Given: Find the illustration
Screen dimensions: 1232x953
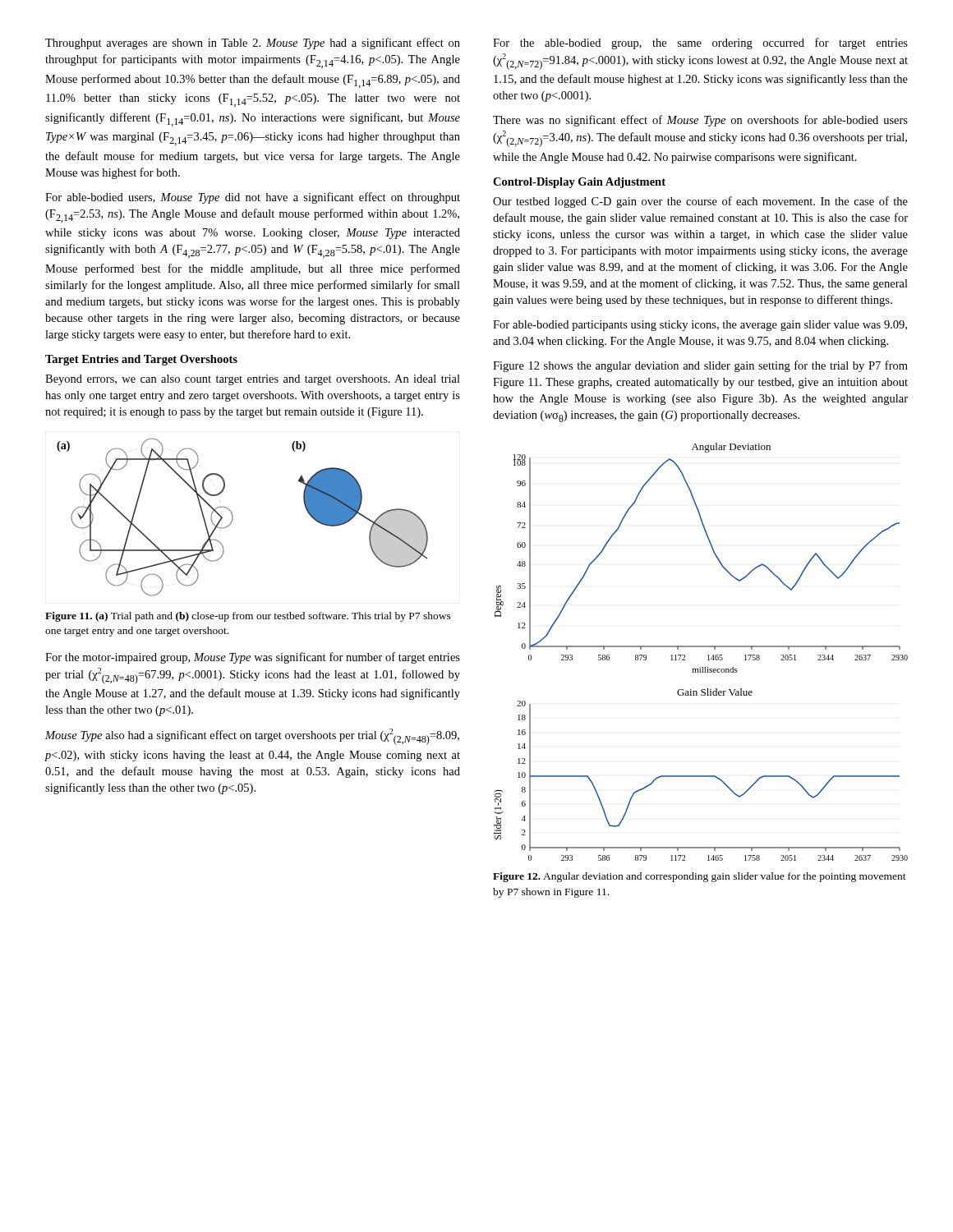Looking at the screenshot, I should pos(253,517).
